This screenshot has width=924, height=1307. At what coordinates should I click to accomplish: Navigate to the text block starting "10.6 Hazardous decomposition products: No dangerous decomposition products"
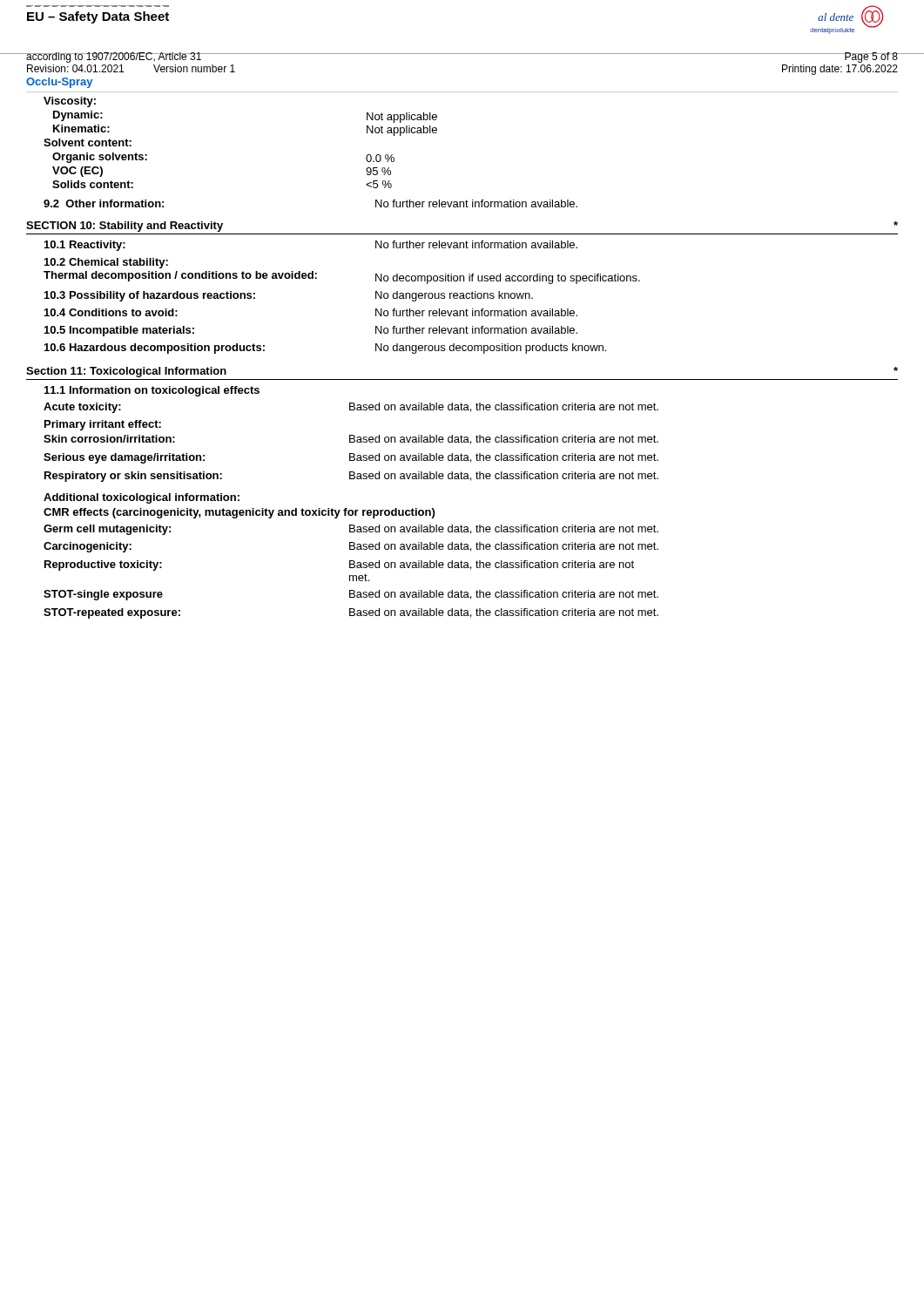[462, 347]
